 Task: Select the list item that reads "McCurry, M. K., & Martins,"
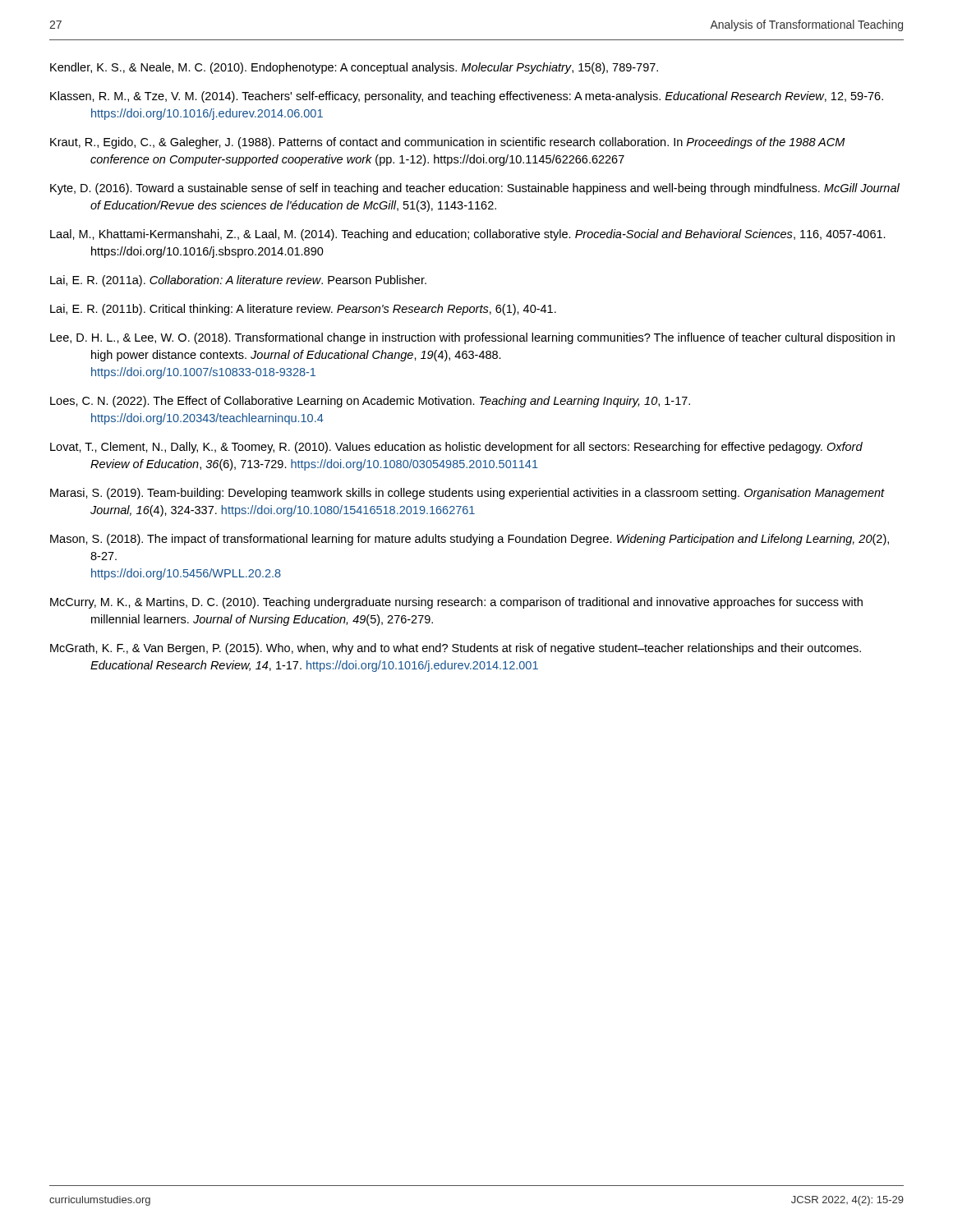(x=456, y=611)
